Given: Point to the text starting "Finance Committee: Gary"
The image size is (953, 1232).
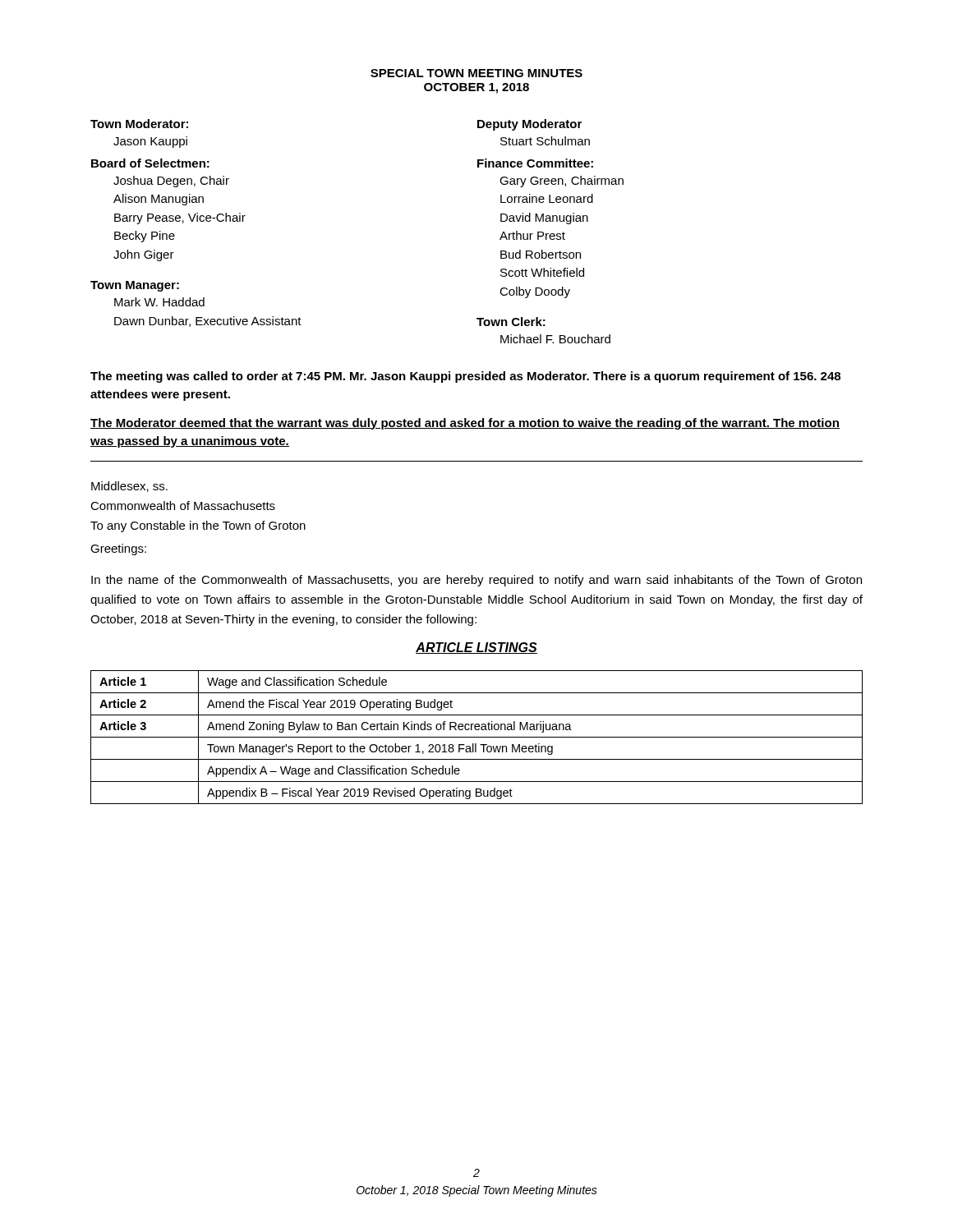Looking at the screenshot, I should pos(535,163).
